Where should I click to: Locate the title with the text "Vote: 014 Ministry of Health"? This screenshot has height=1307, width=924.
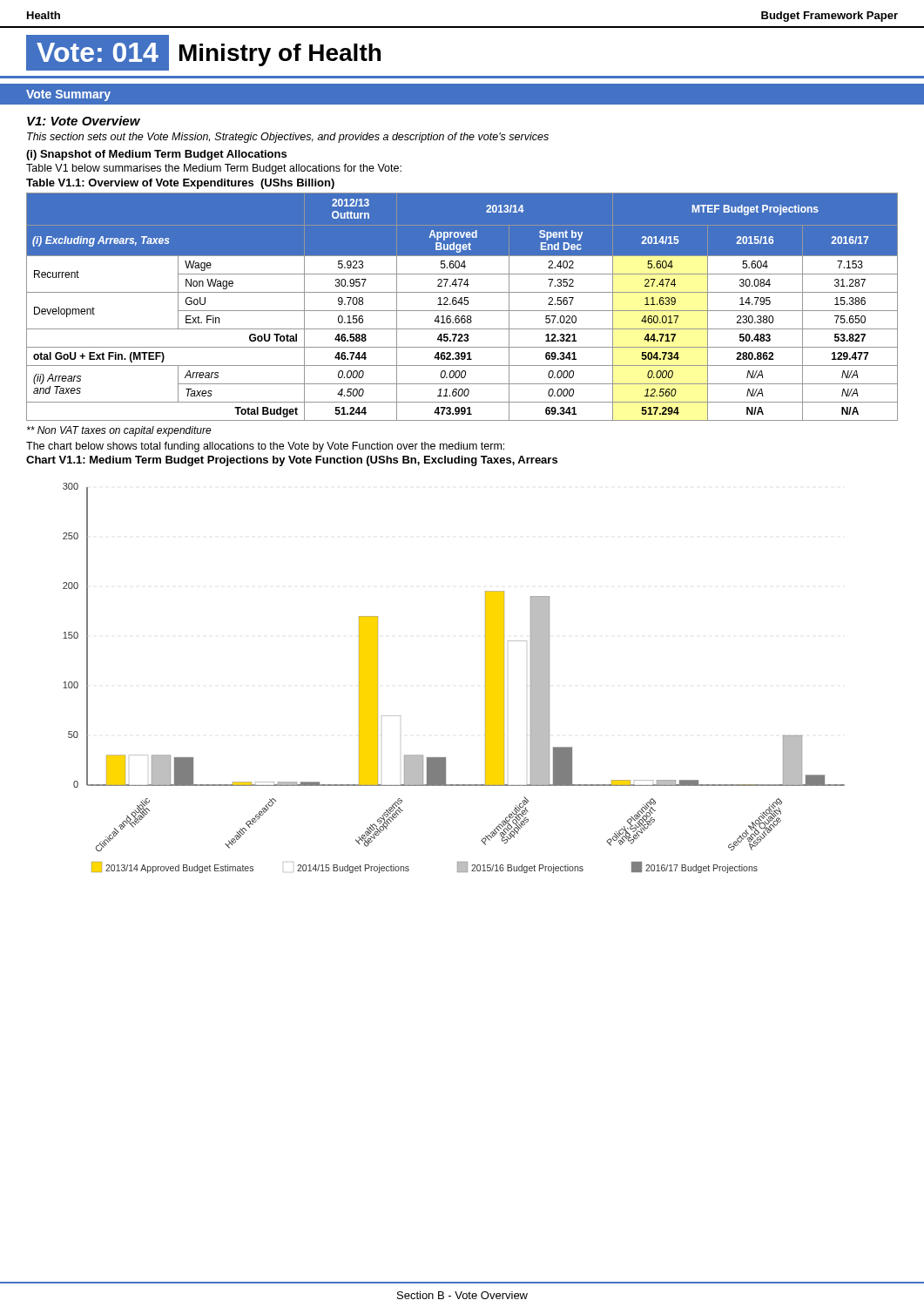[x=204, y=53]
